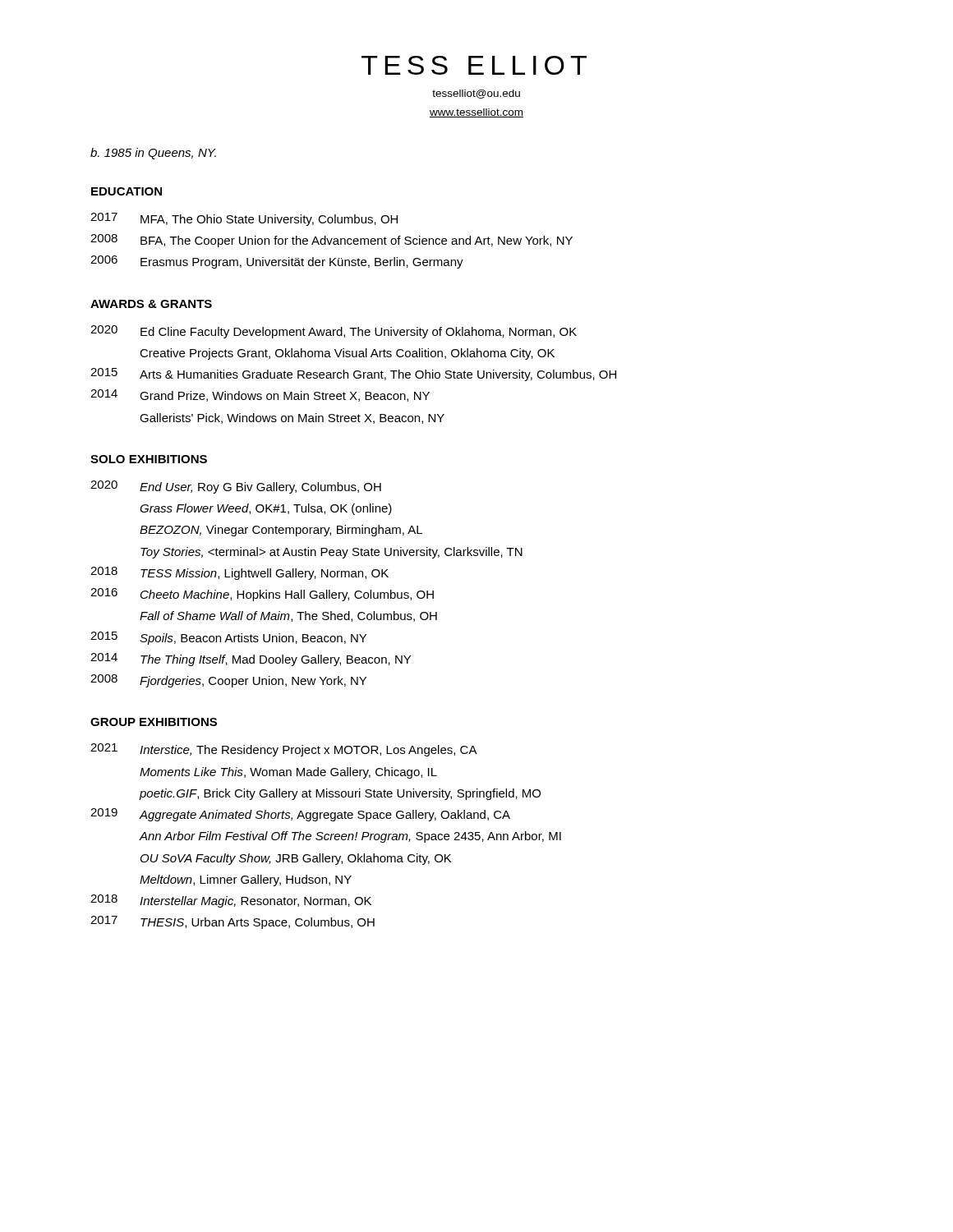Where does it say "2008 Fjordgeries, Cooper Union, New York, NY"?
This screenshot has height=1232, width=953.
coord(229,681)
